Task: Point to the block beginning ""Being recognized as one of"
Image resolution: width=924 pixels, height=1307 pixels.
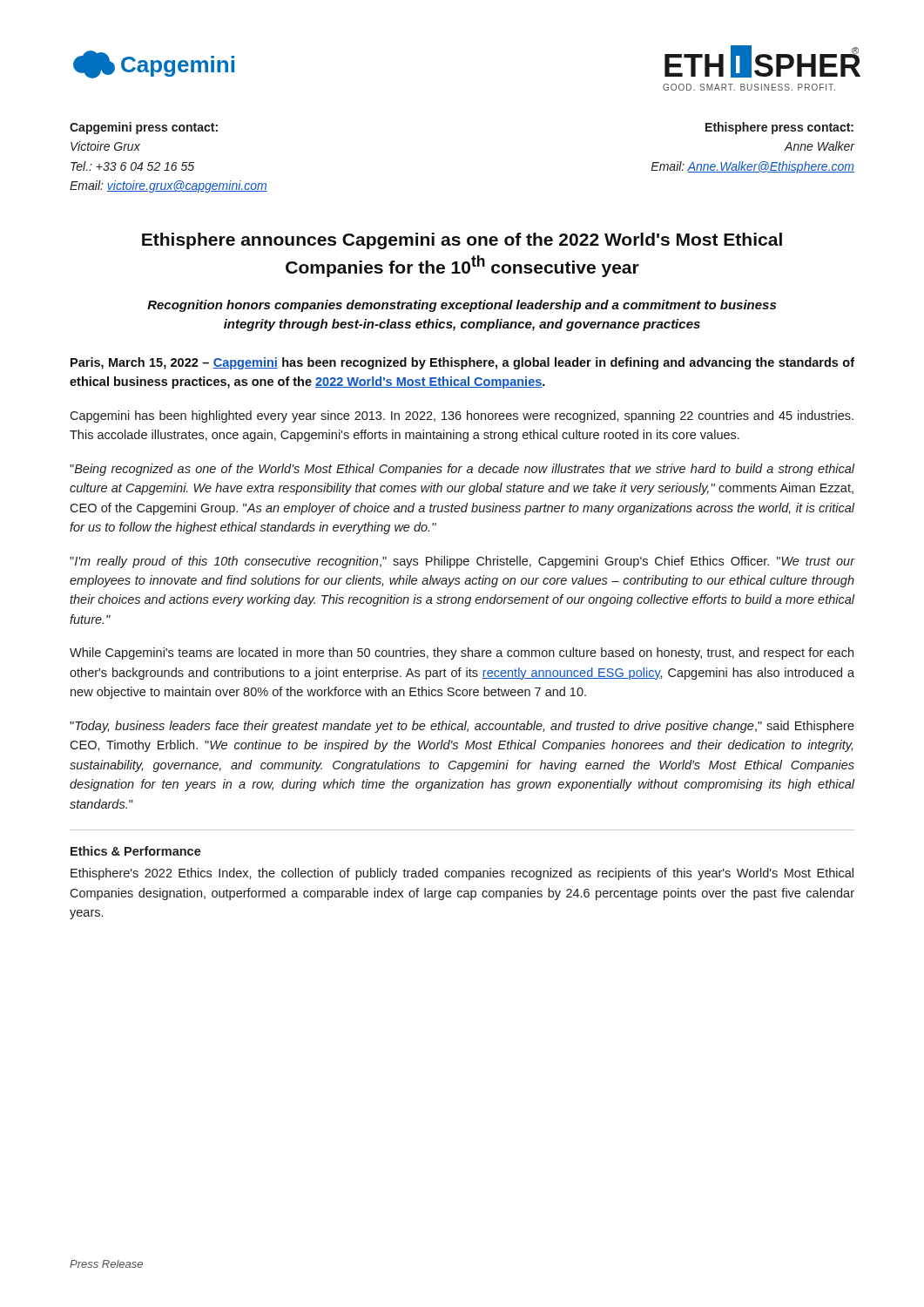Action: pos(462,498)
